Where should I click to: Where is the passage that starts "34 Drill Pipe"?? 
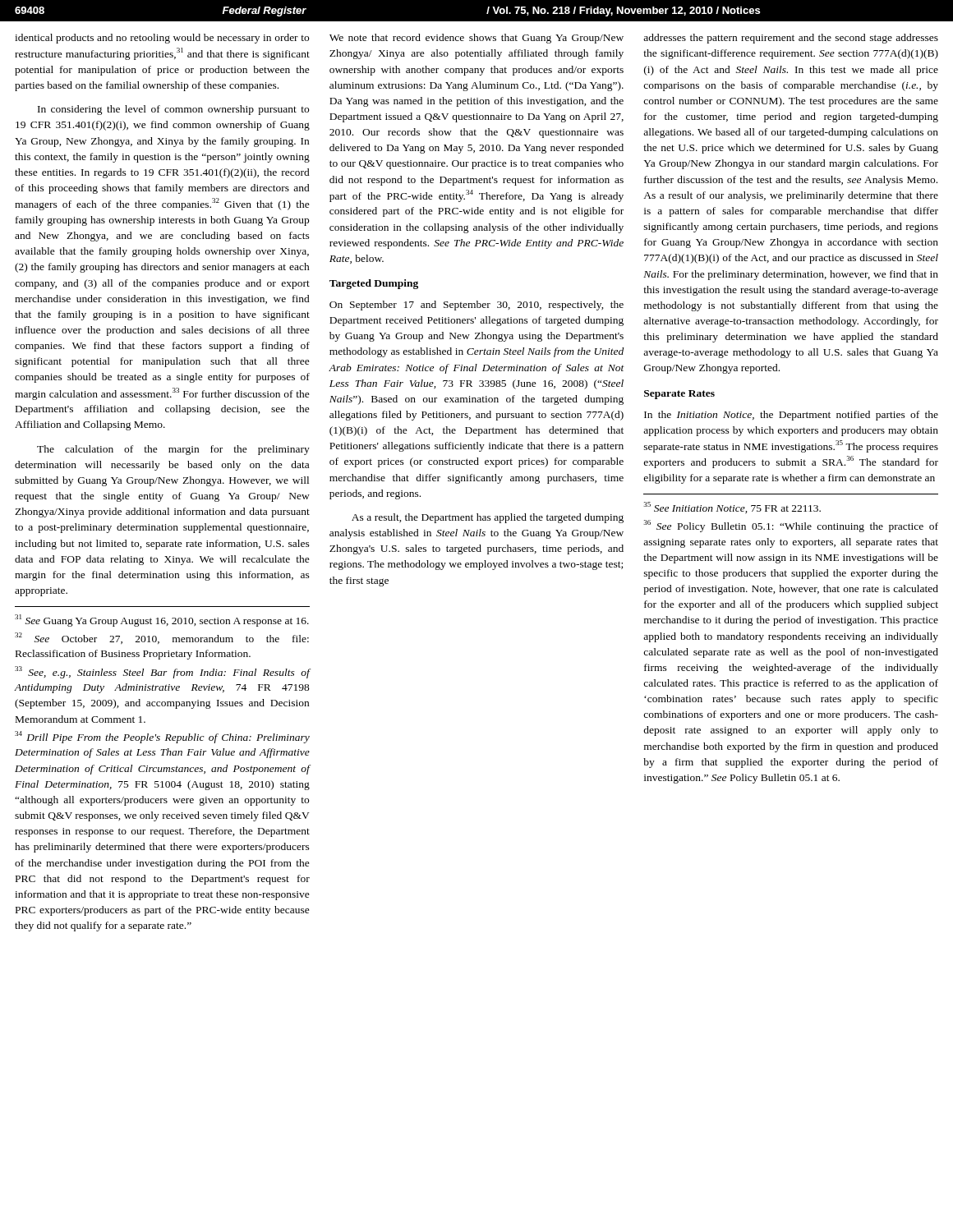point(162,831)
